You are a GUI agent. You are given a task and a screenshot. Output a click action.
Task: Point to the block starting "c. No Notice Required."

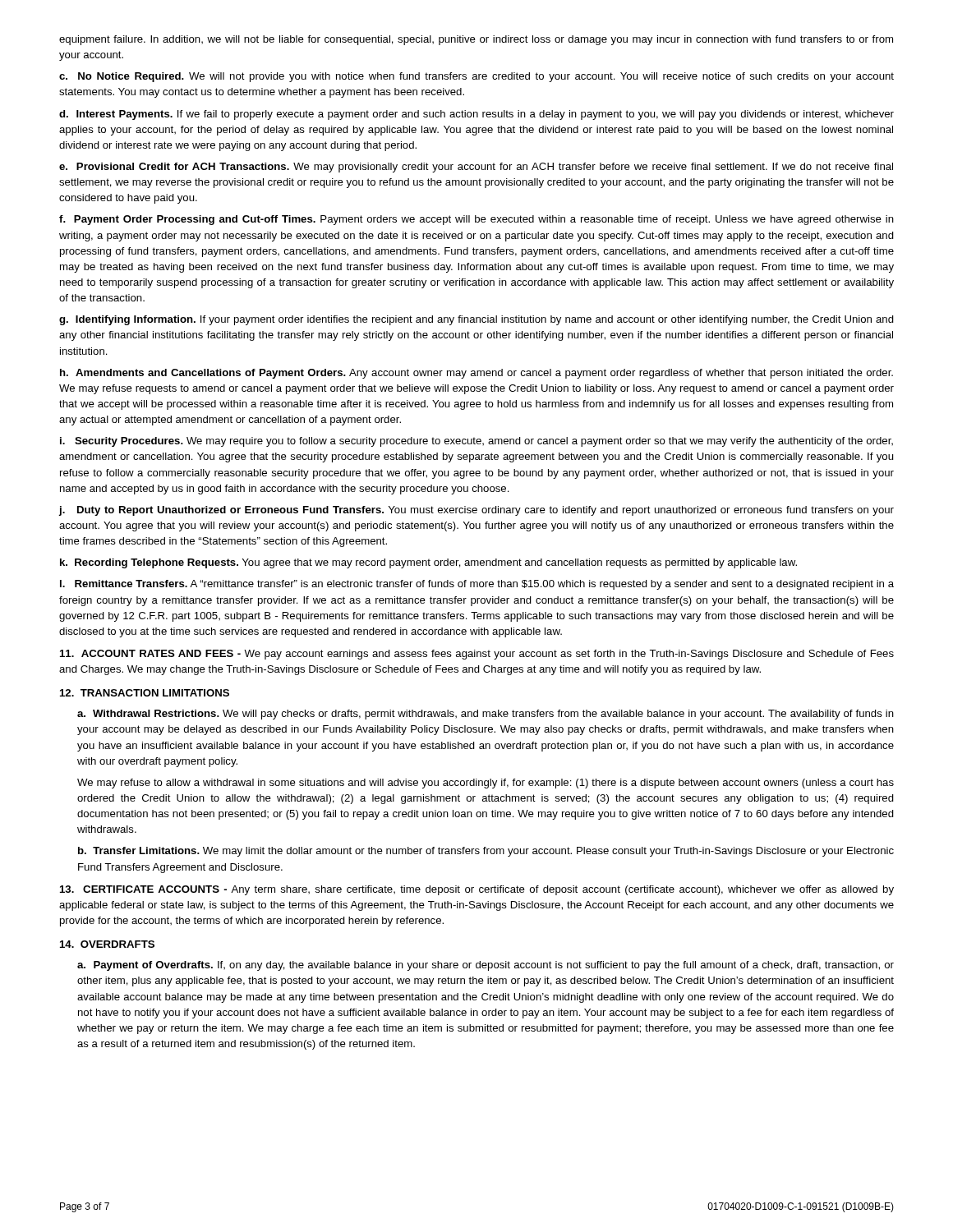476,84
